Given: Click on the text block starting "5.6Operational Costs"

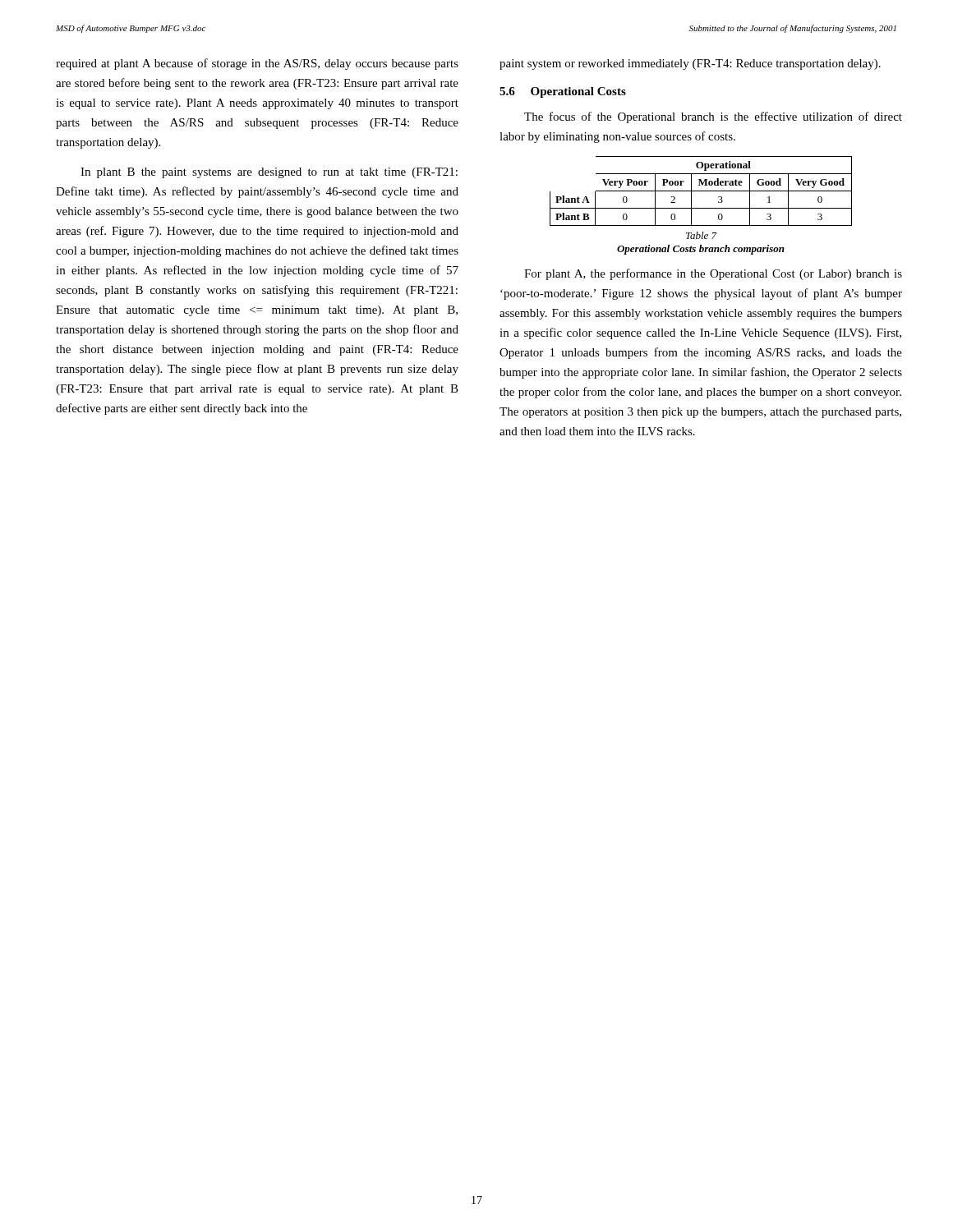Looking at the screenshot, I should tap(563, 92).
